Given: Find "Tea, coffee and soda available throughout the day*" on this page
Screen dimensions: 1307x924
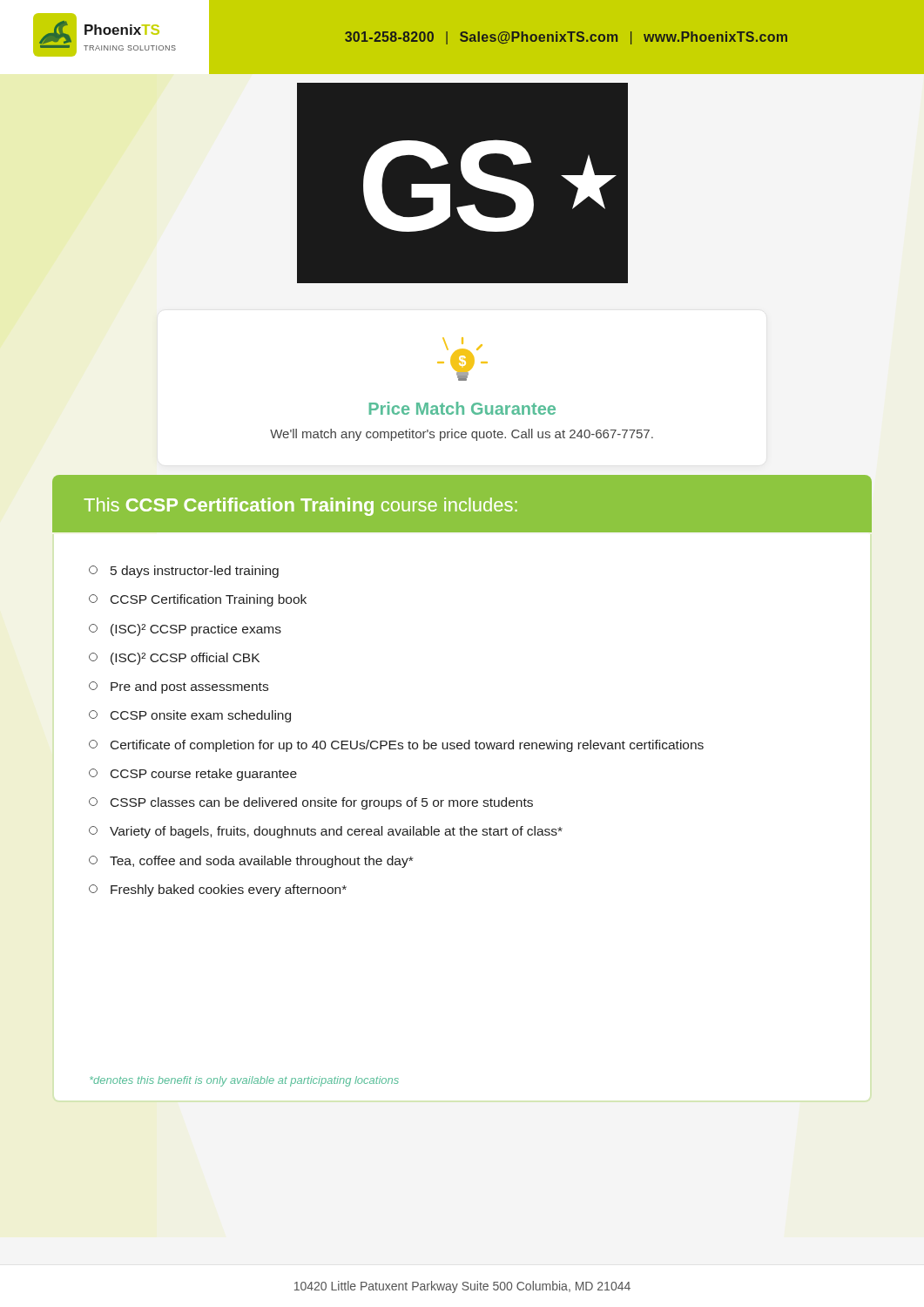Looking at the screenshot, I should (x=251, y=860).
